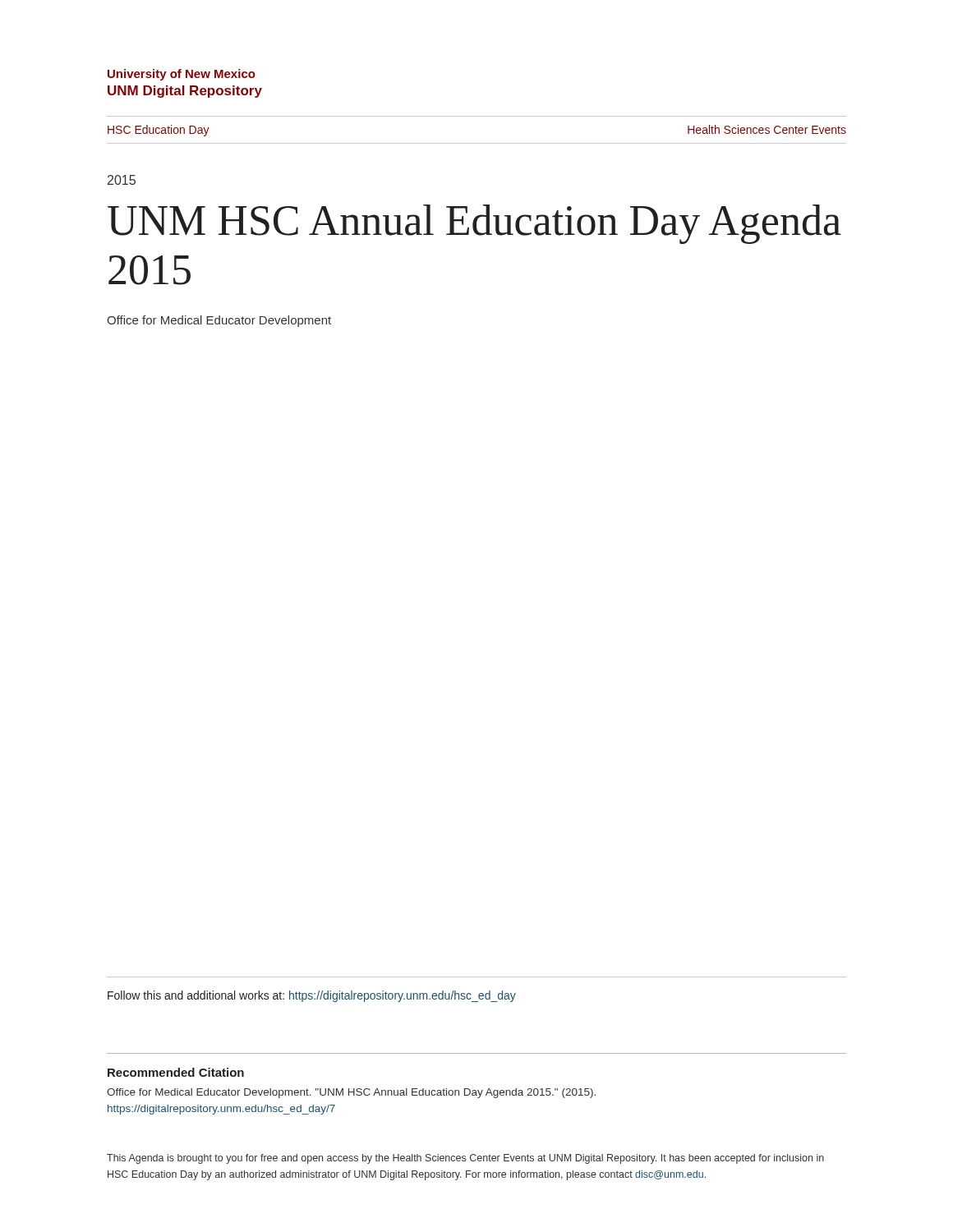This screenshot has height=1232, width=953.
Task: Point to "Office for Medical Educator Development"
Action: pyautogui.click(x=219, y=320)
